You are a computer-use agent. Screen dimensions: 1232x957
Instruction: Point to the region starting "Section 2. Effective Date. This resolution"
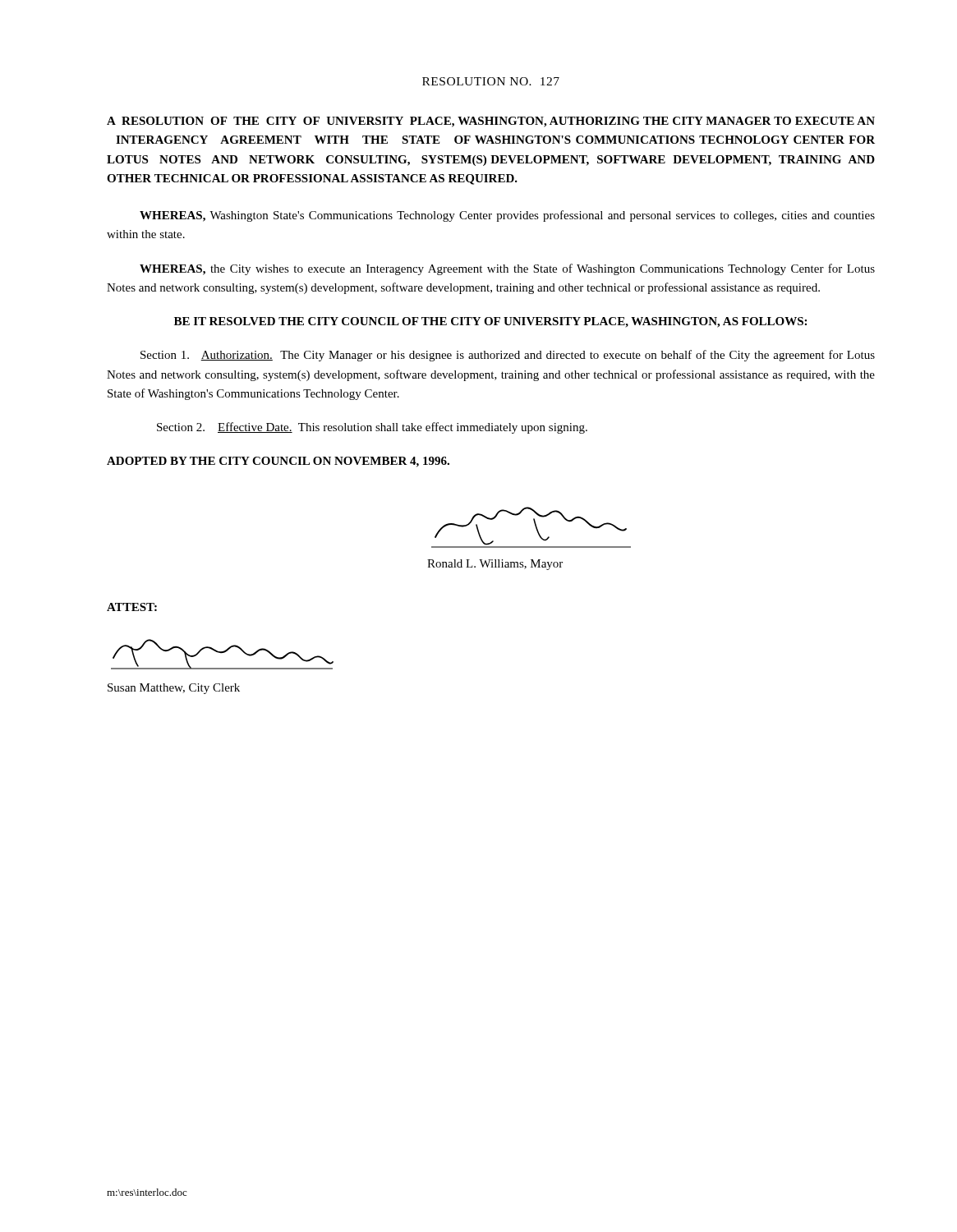click(x=372, y=427)
